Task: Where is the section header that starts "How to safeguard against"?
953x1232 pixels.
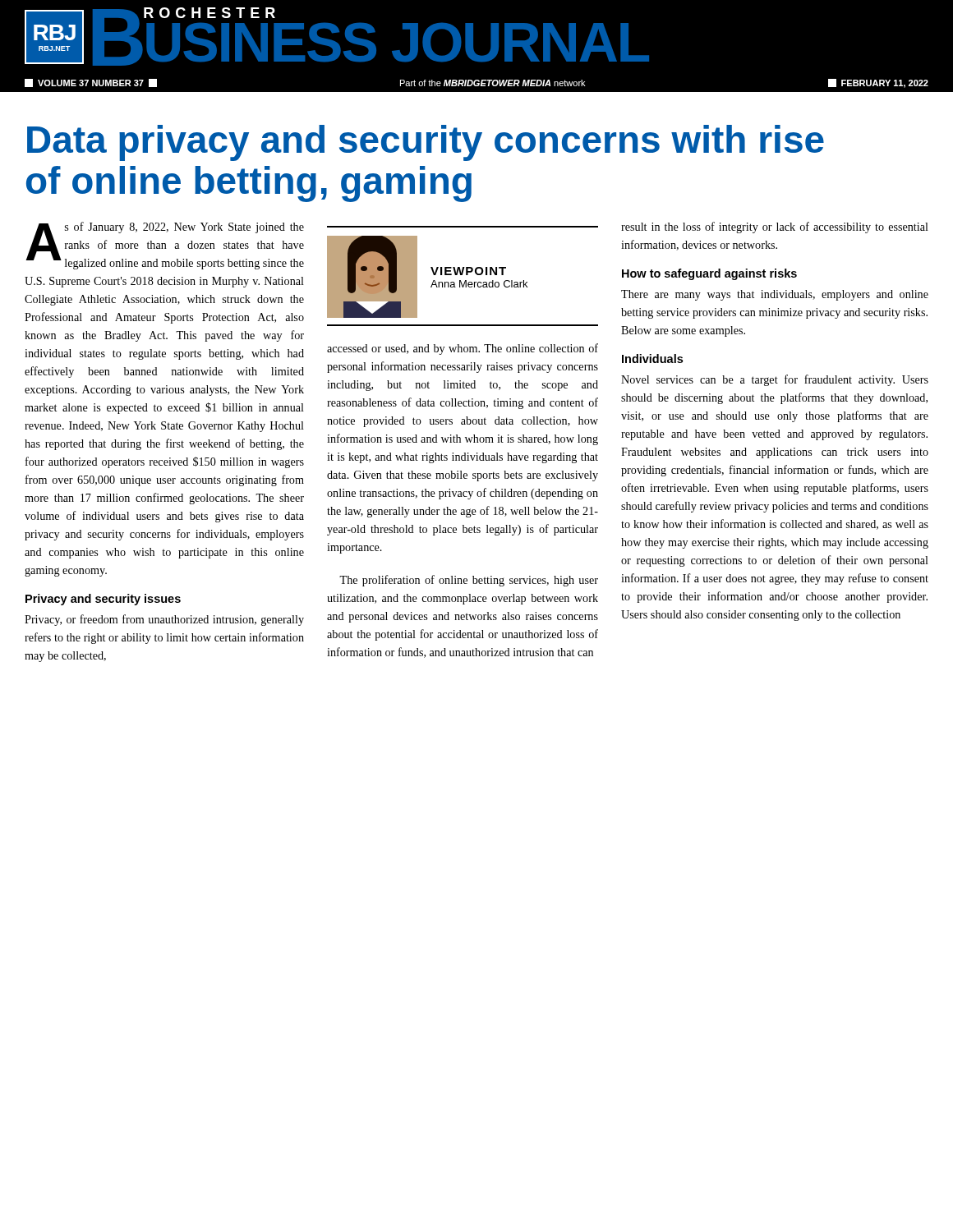Action: (709, 274)
